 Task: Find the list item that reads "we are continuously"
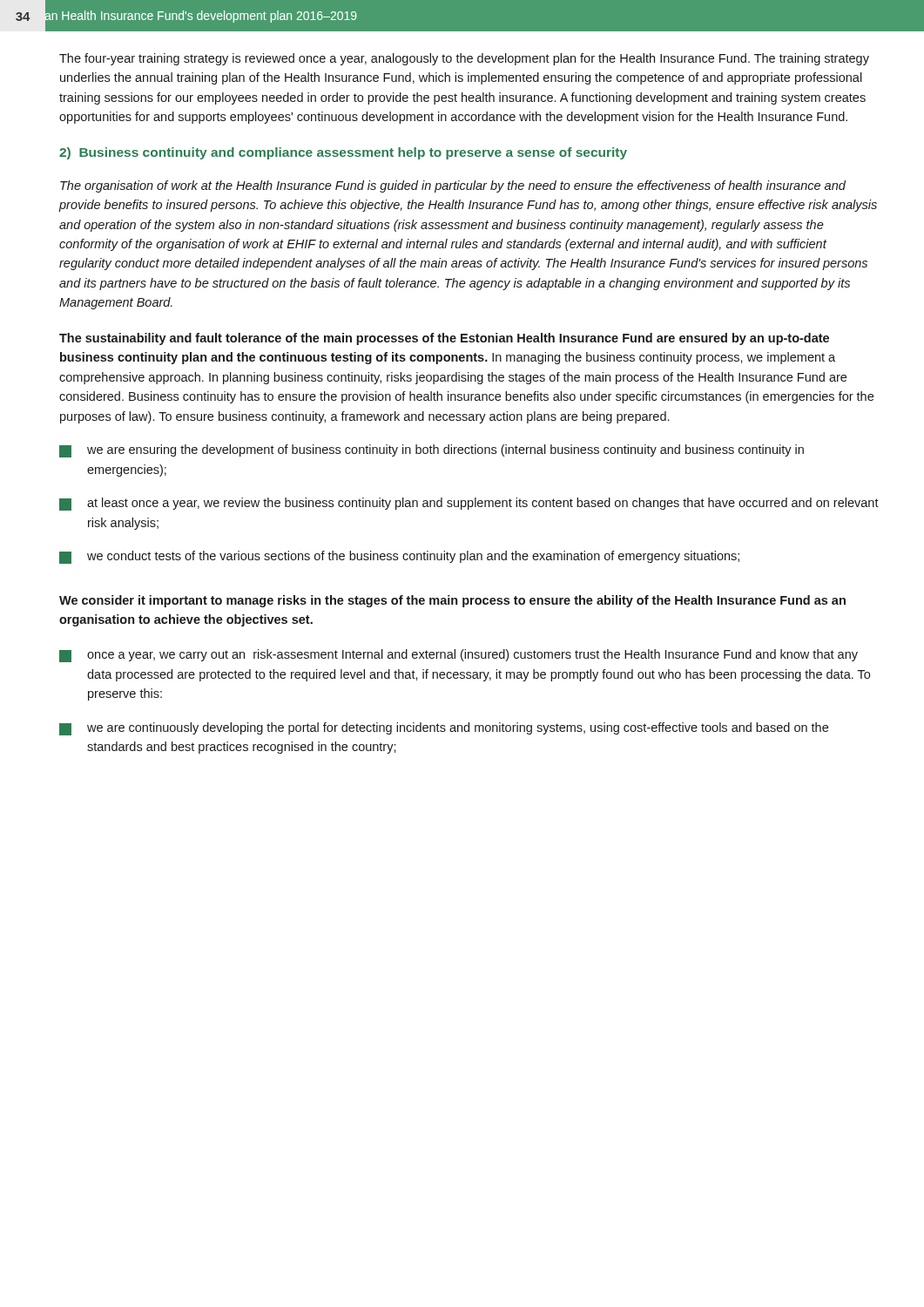(469, 737)
